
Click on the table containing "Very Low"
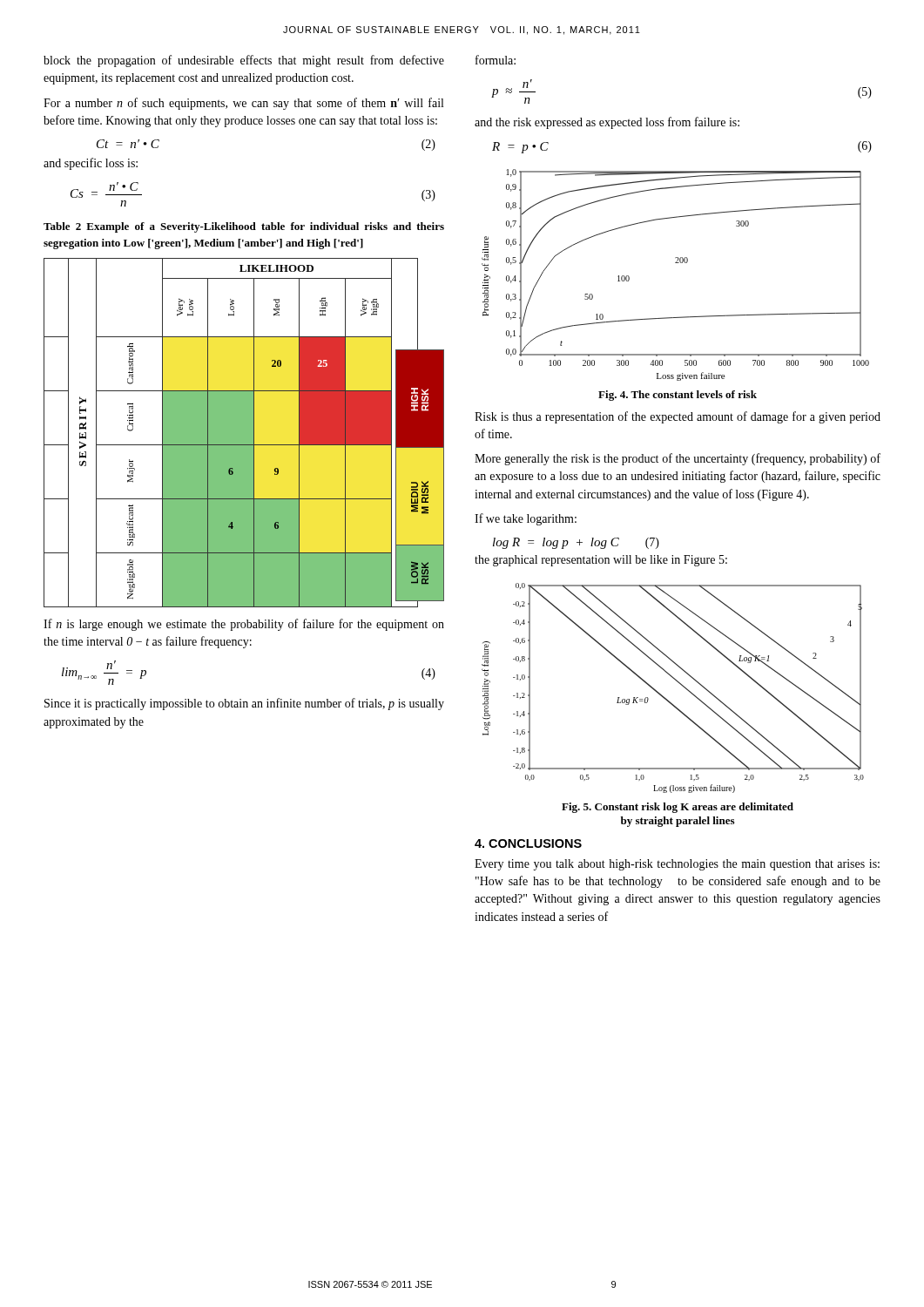point(244,432)
